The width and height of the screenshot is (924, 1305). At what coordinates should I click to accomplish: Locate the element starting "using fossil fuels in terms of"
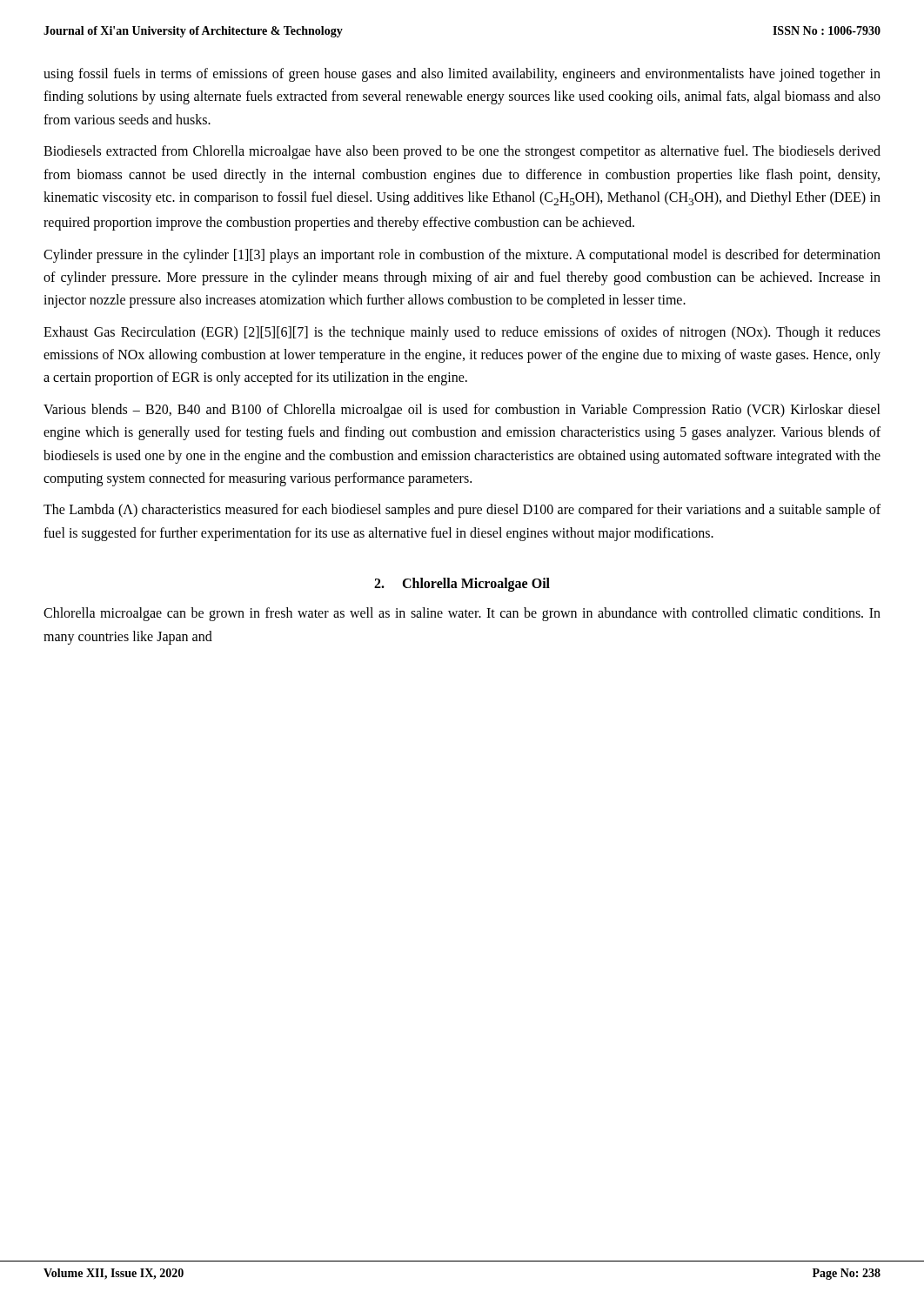click(x=462, y=97)
